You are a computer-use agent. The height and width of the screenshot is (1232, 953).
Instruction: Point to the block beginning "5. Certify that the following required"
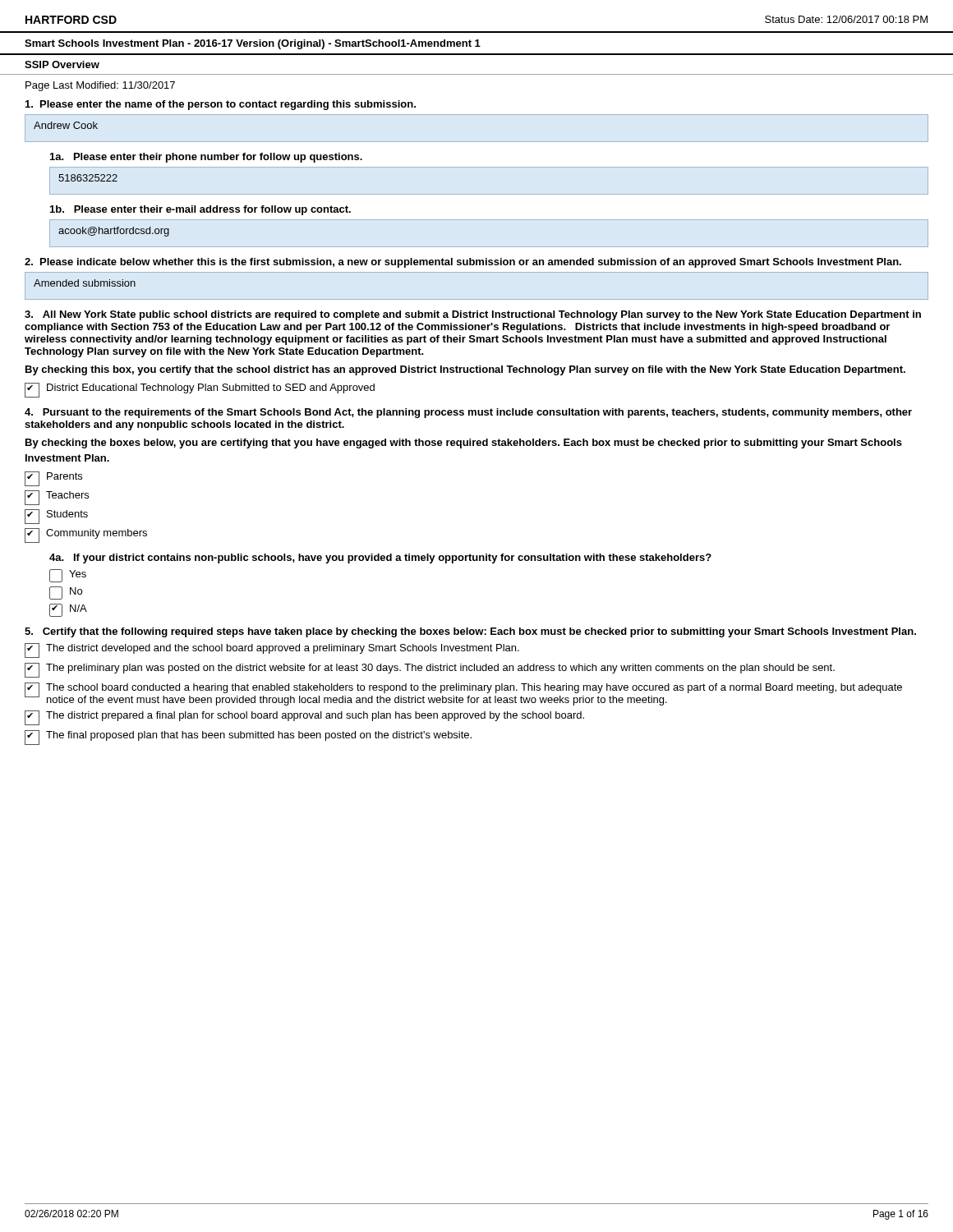click(x=476, y=685)
